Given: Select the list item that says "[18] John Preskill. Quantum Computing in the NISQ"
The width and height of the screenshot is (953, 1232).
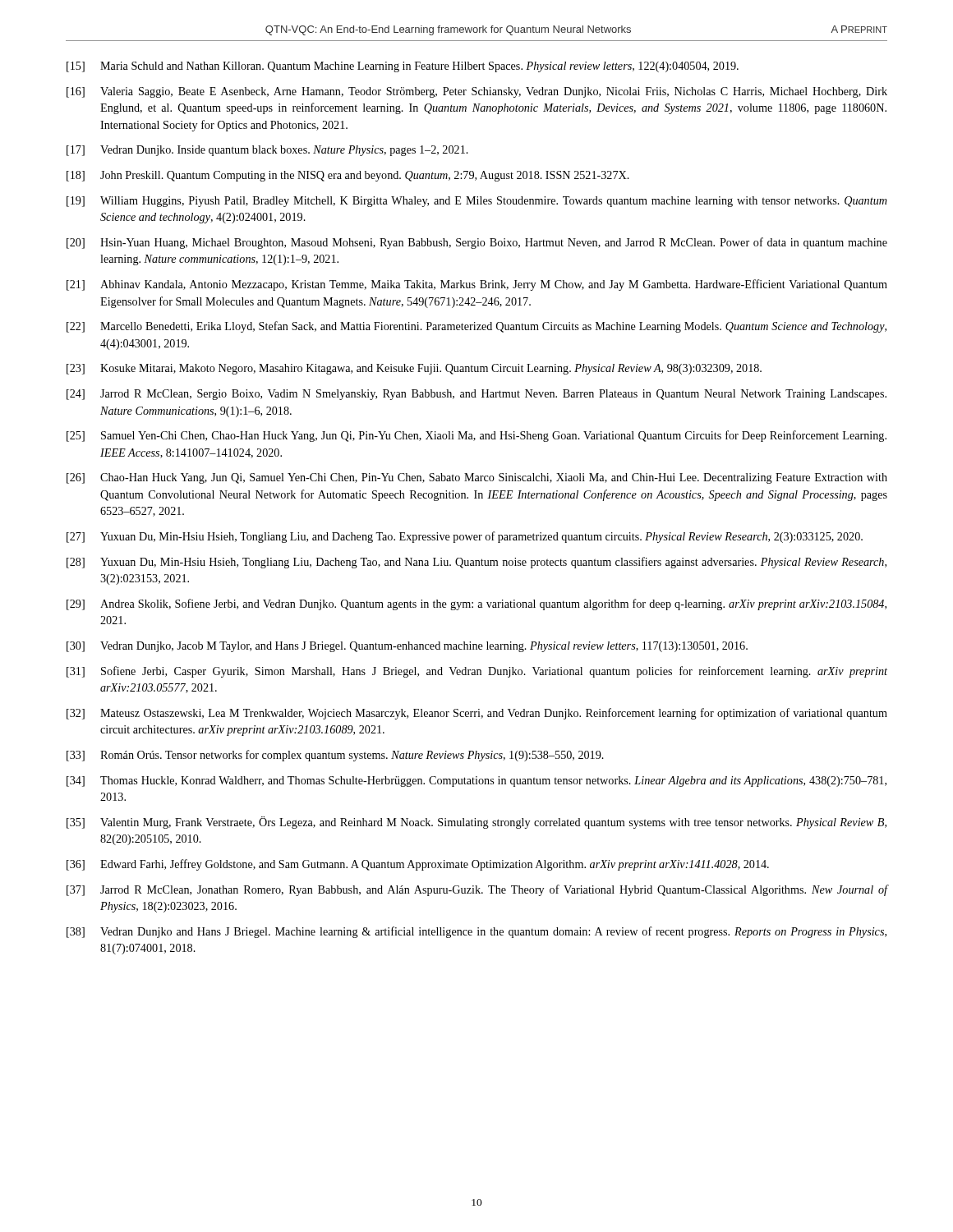Looking at the screenshot, I should tap(476, 175).
